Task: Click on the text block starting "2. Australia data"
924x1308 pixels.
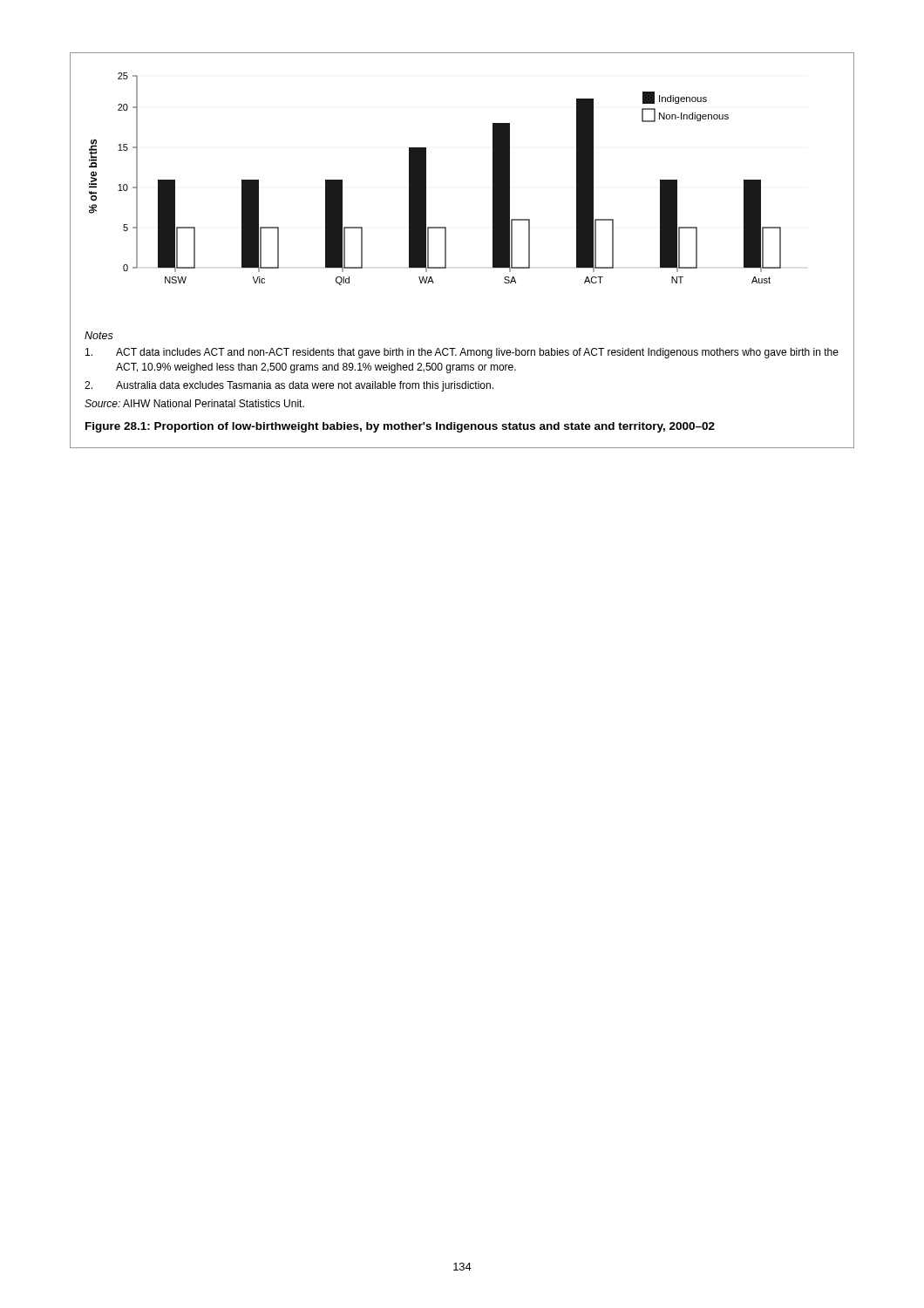Action: [289, 385]
